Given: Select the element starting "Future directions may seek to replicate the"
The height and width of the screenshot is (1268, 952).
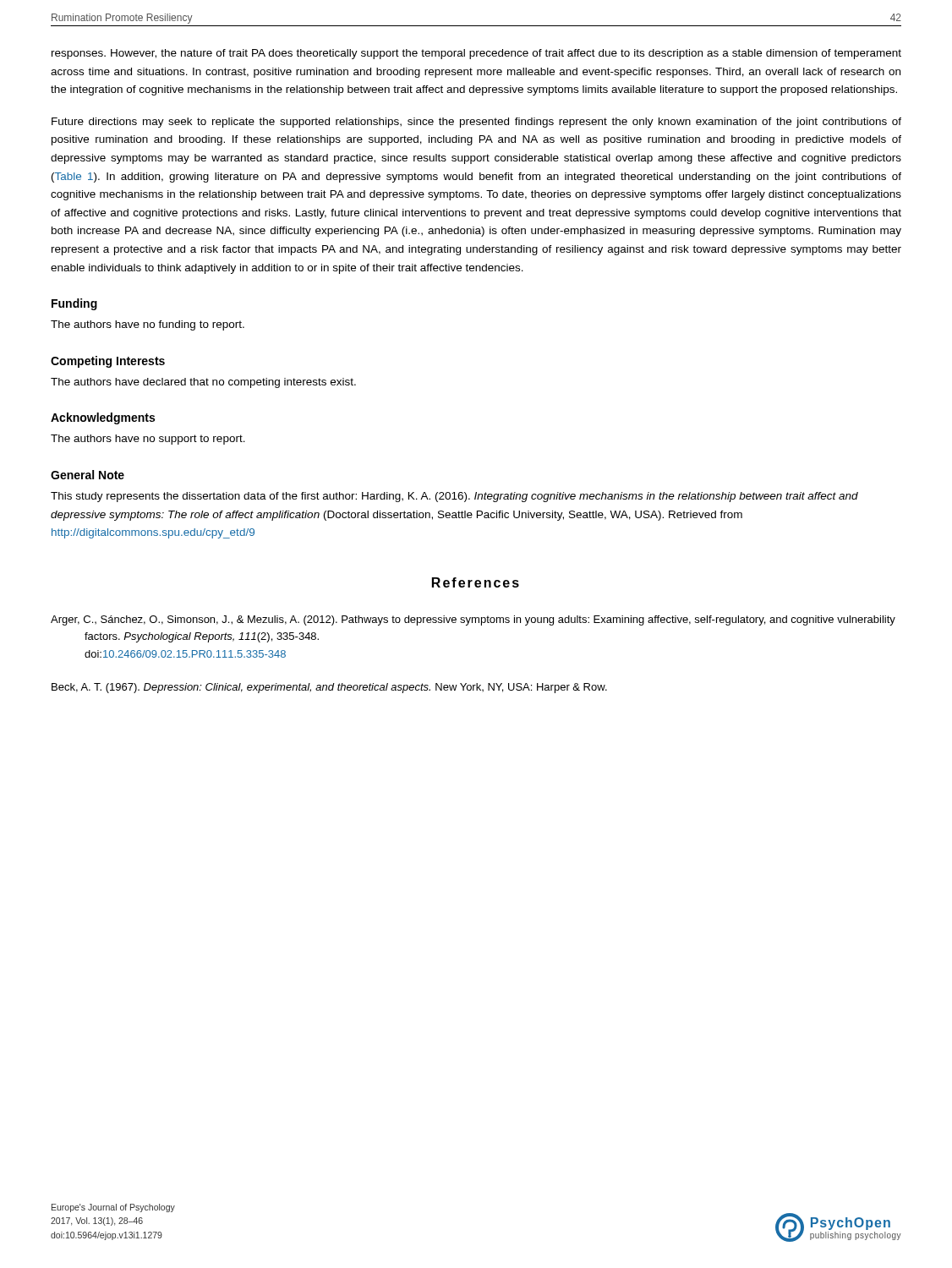Looking at the screenshot, I should [476, 194].
